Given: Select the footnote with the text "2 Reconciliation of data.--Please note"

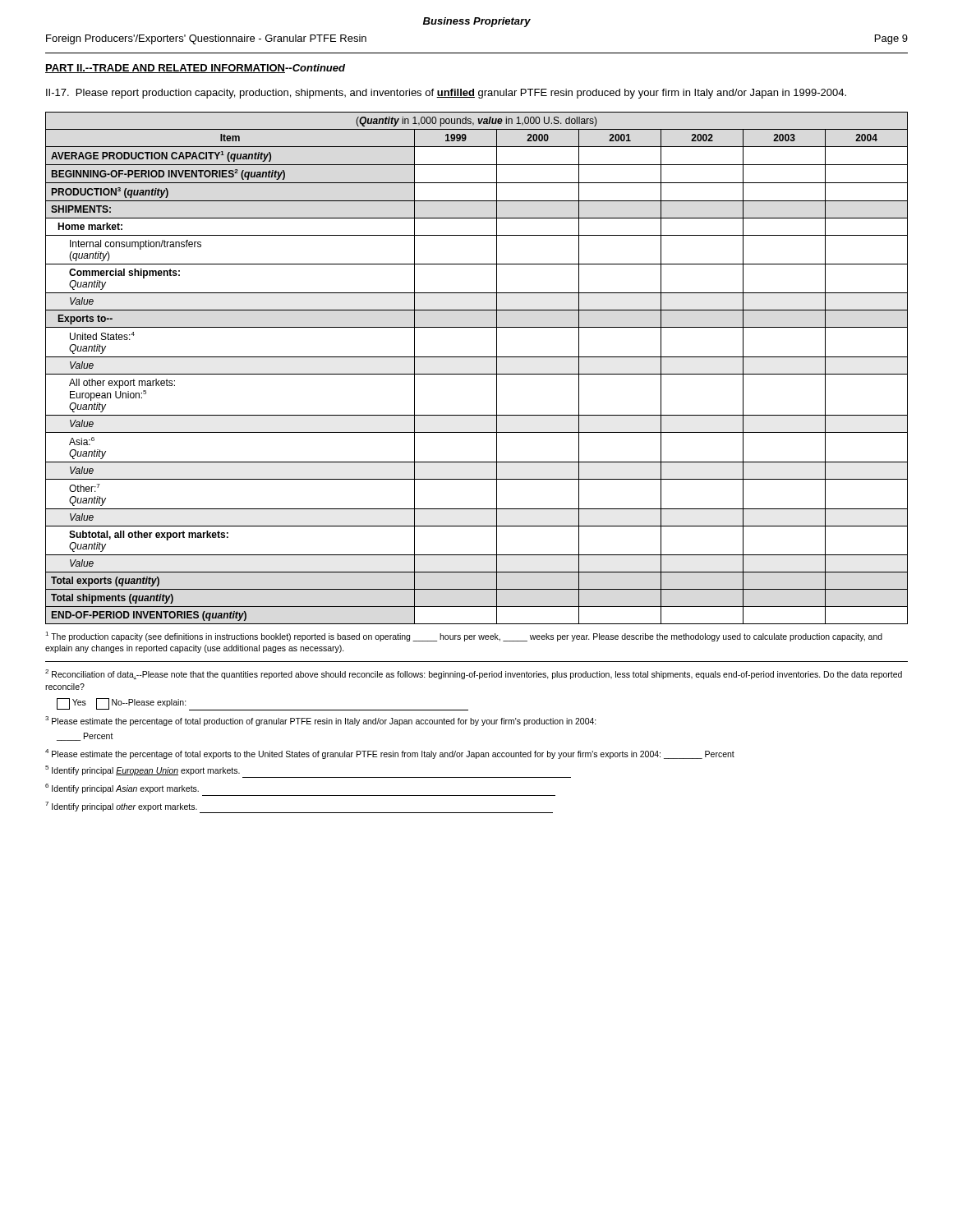Looking at the screenshot, I should coord(474,680).
